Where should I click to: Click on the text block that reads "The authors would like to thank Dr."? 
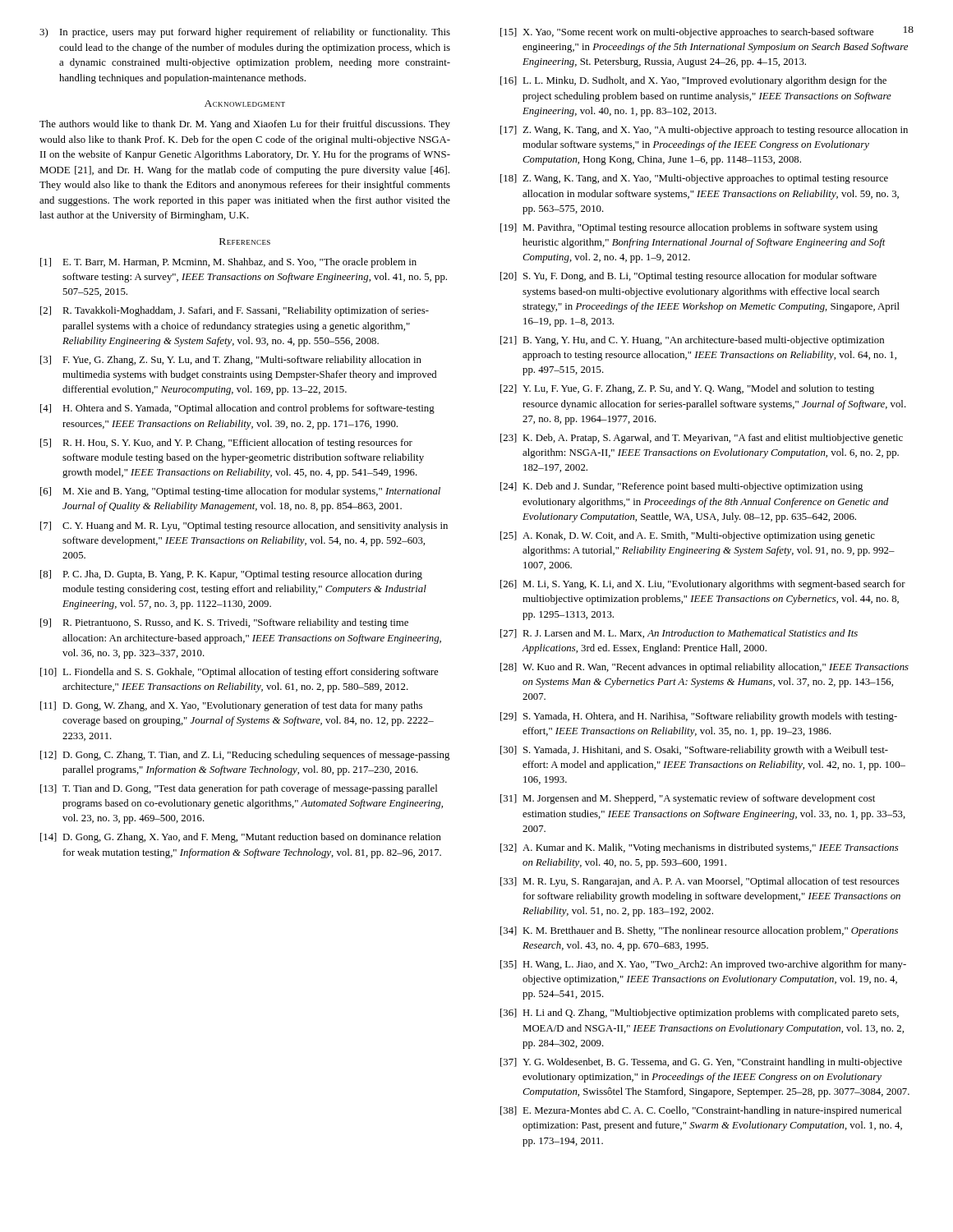click(x=245, y=170)
